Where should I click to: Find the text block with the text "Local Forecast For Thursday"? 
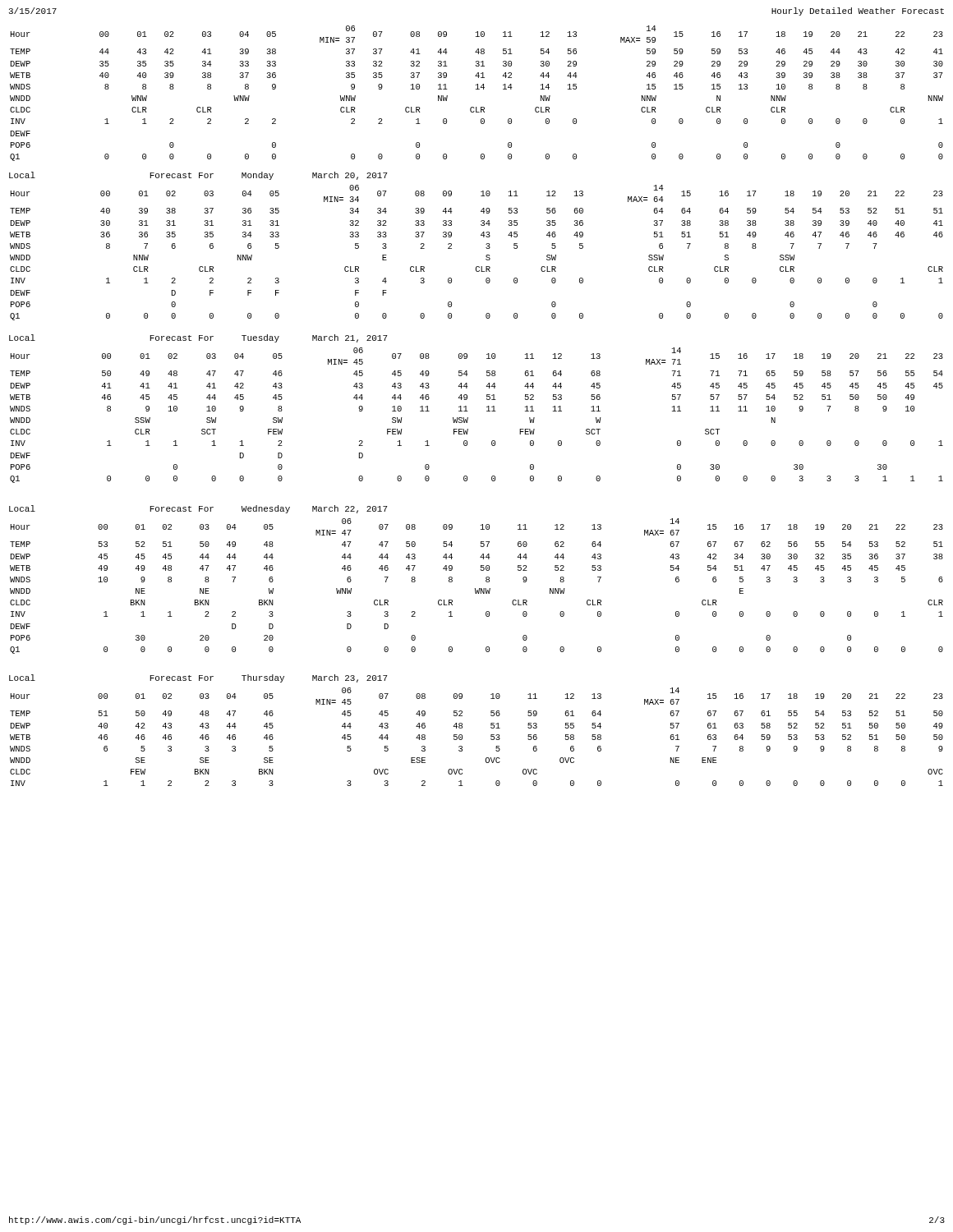pos(198,678)
